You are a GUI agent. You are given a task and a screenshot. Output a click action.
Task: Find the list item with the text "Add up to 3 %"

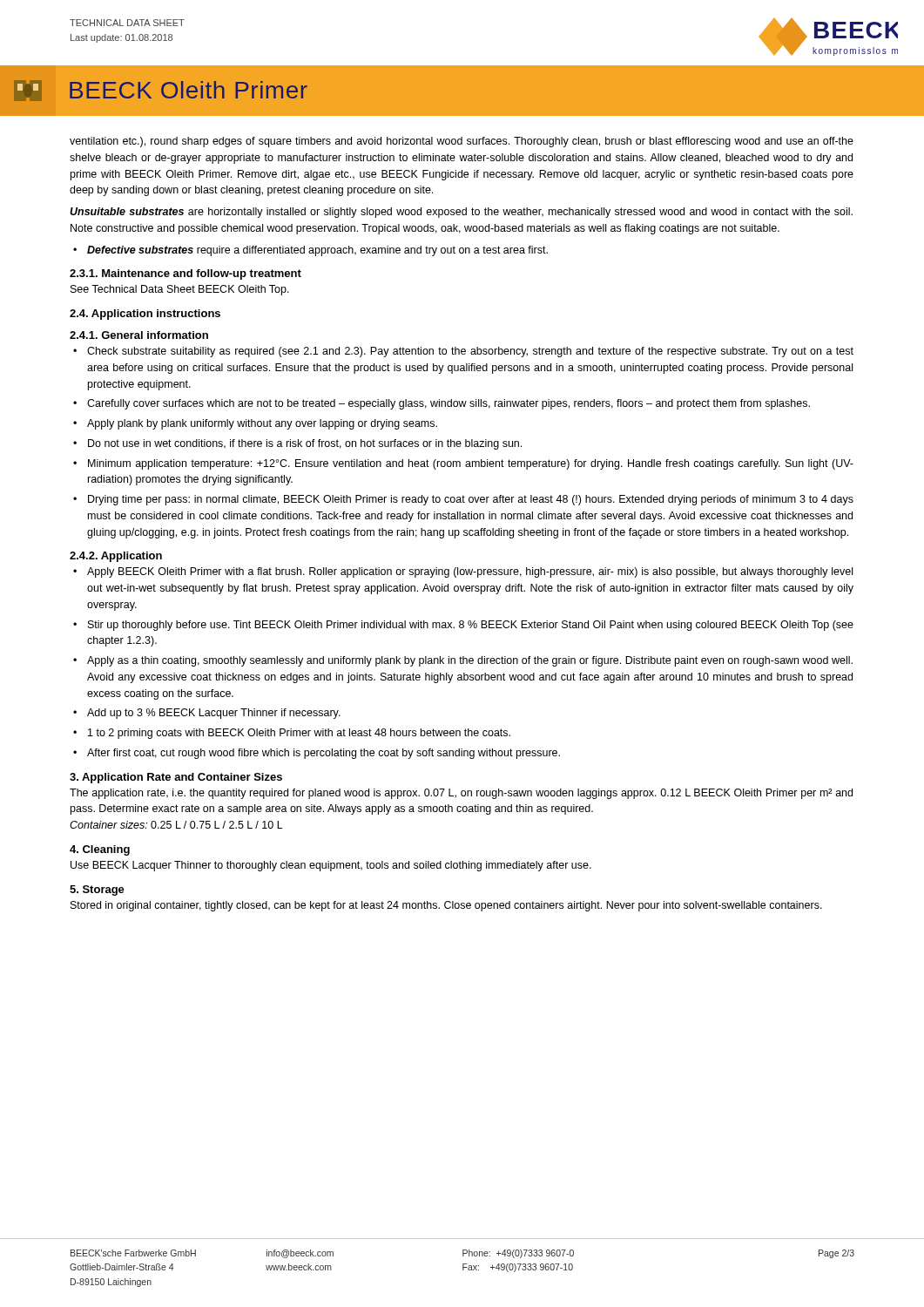(214, 713)
